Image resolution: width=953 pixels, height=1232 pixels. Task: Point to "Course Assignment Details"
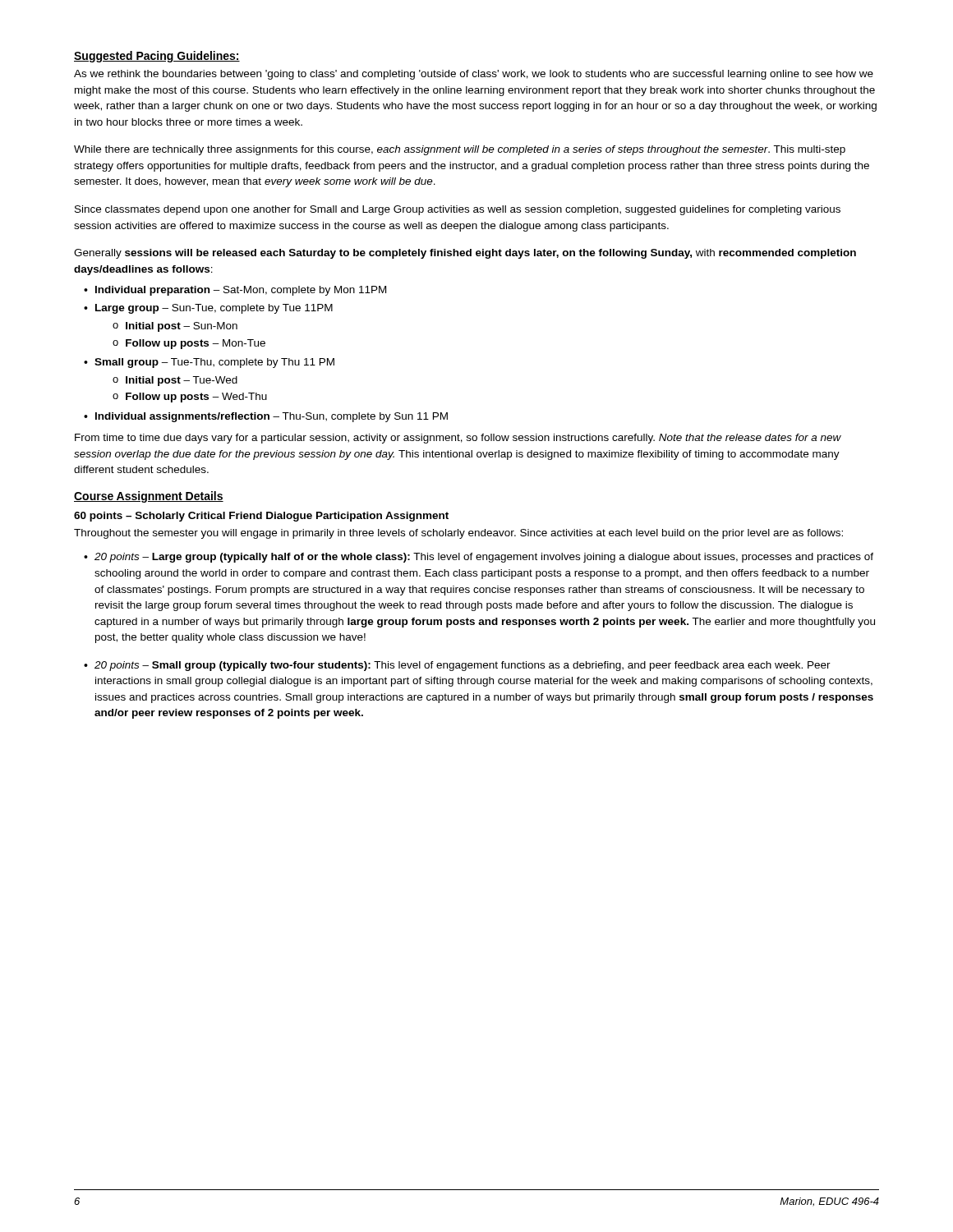(149, 496)
